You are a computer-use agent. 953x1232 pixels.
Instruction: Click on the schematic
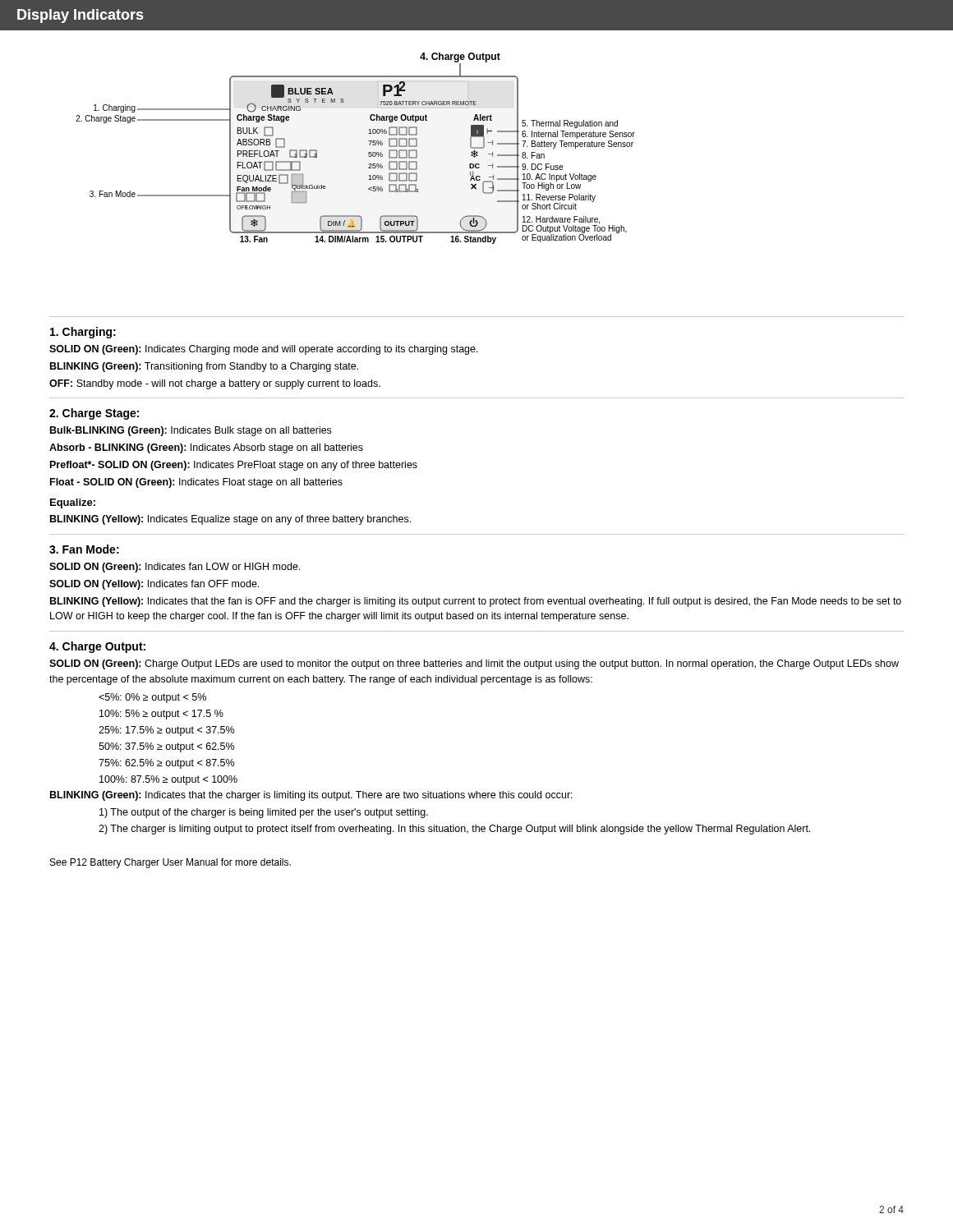click(x=476, y=177)
